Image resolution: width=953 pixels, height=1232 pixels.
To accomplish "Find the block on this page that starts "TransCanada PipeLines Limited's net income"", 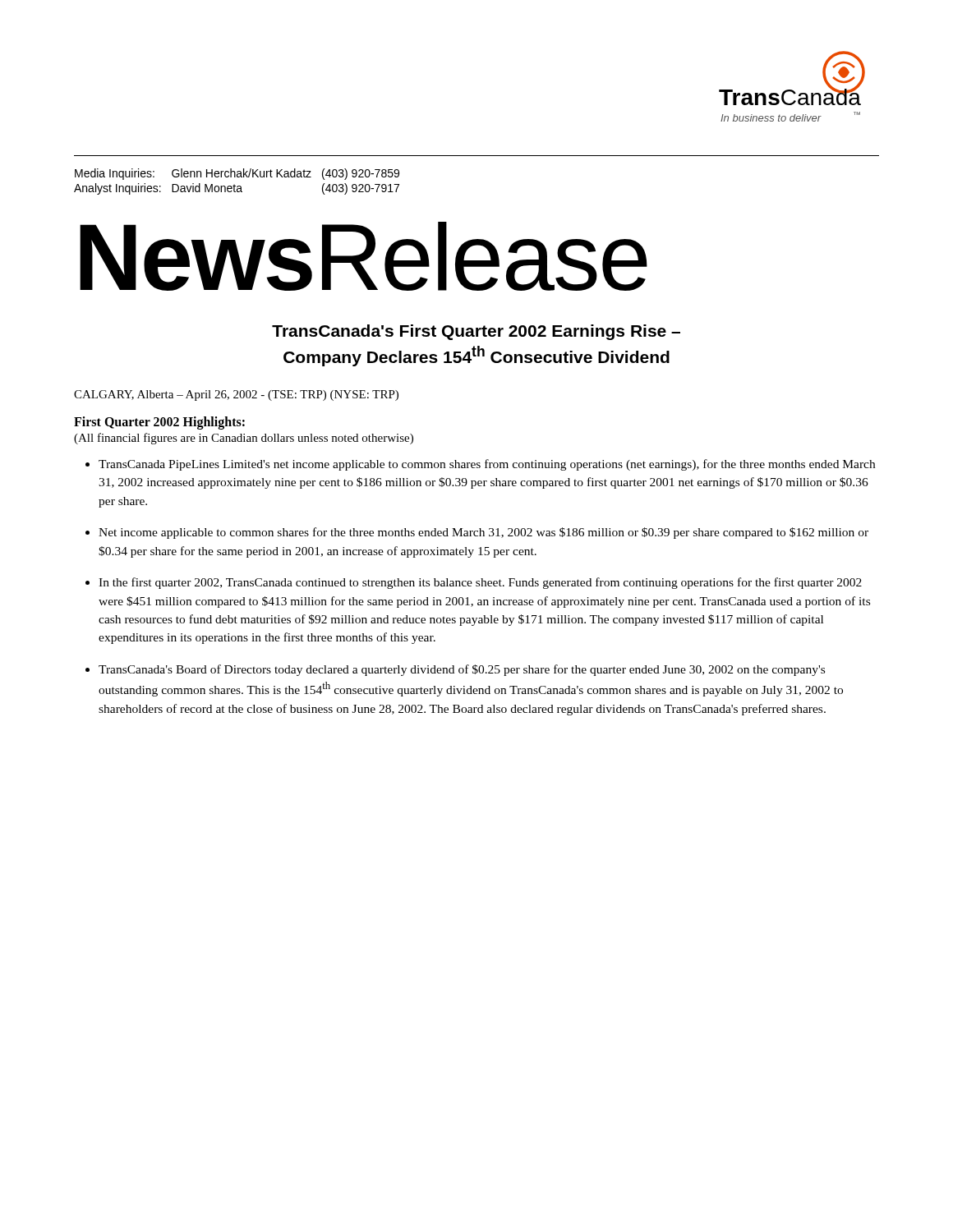I will click(x=487, y=482).
